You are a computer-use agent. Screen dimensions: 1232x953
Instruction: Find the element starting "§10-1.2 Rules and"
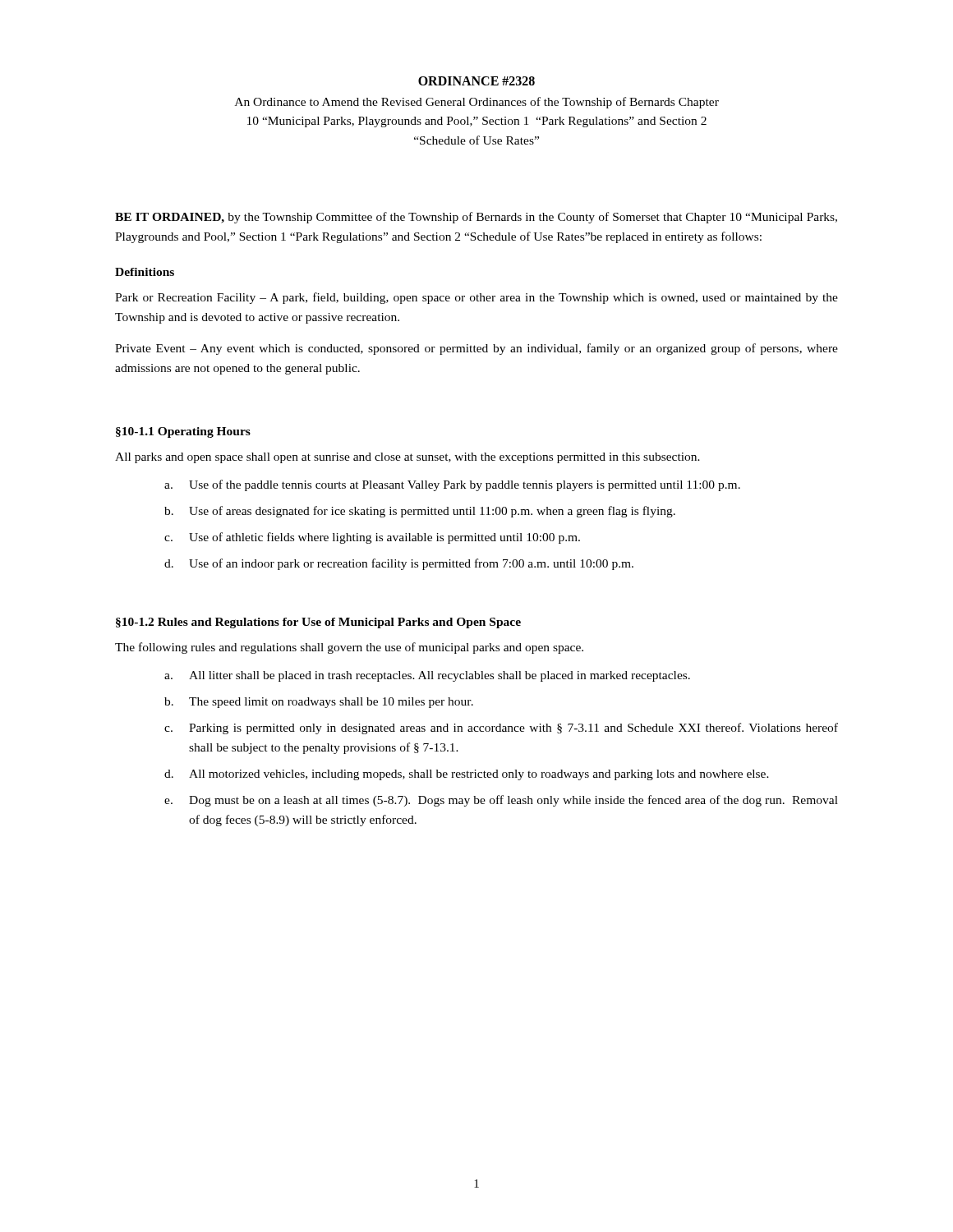click(318, 621)
